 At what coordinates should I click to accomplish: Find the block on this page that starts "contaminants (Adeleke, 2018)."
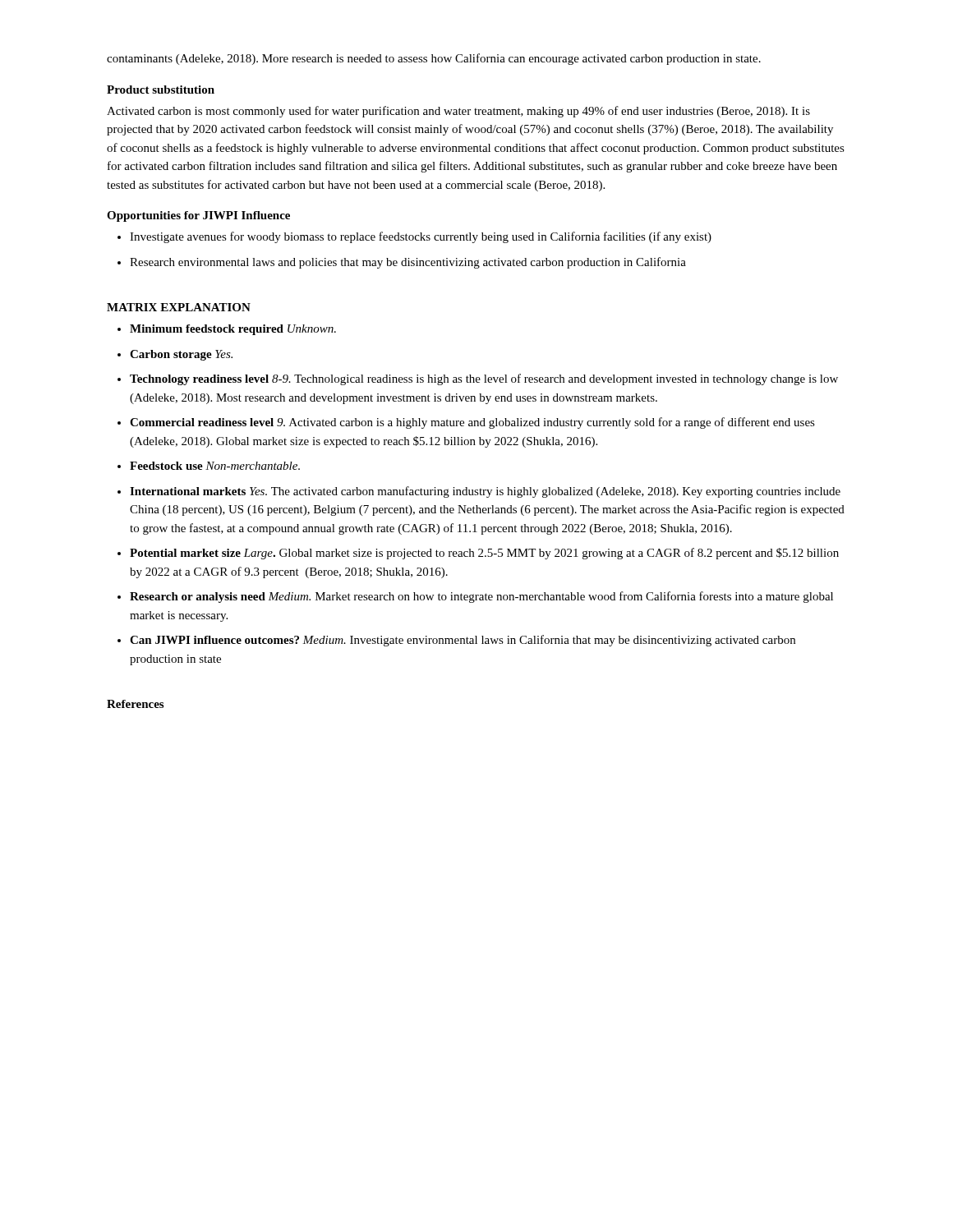pyautogui.click(x=476, y=59)
